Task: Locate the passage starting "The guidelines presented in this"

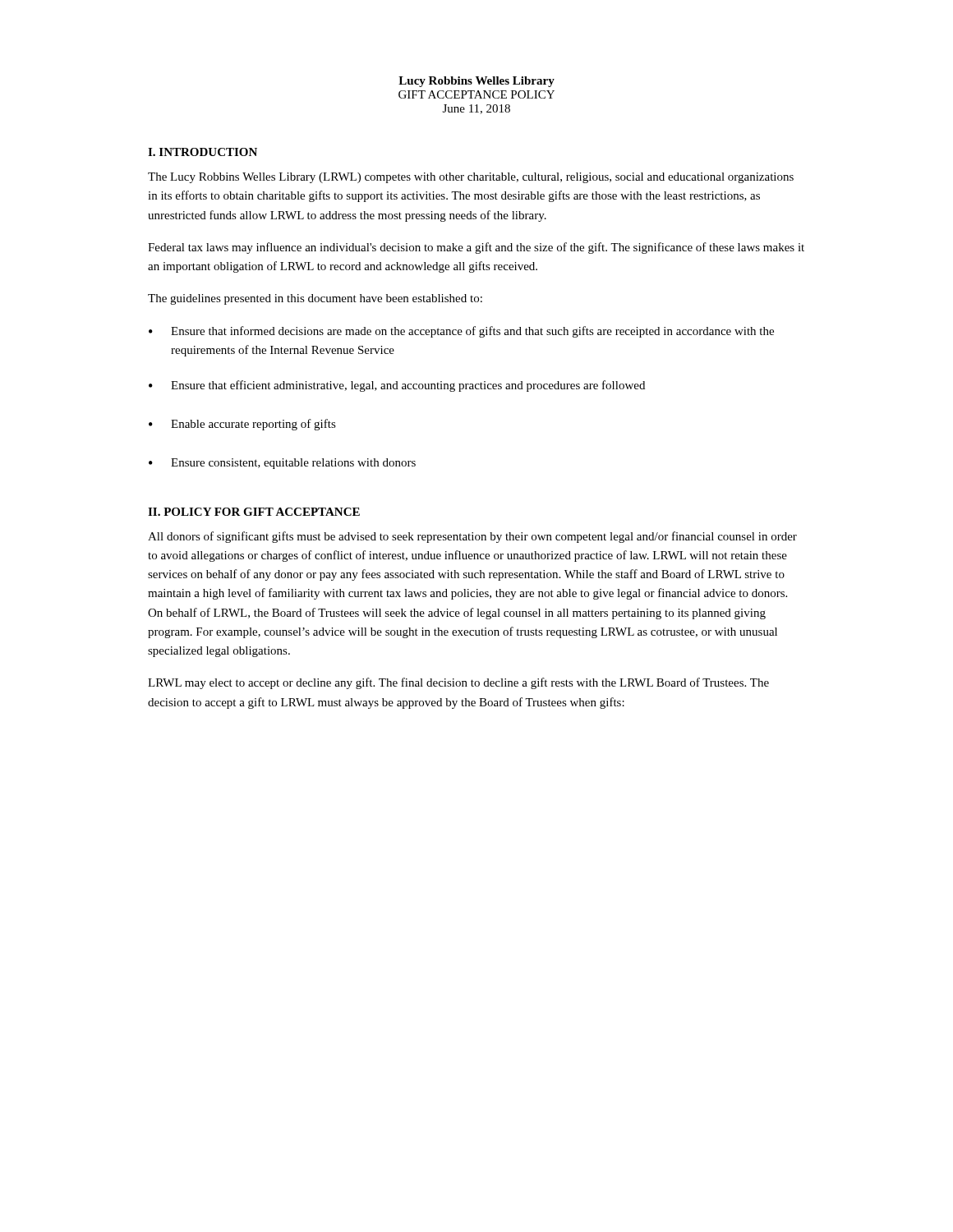Action: pos(315,298)
